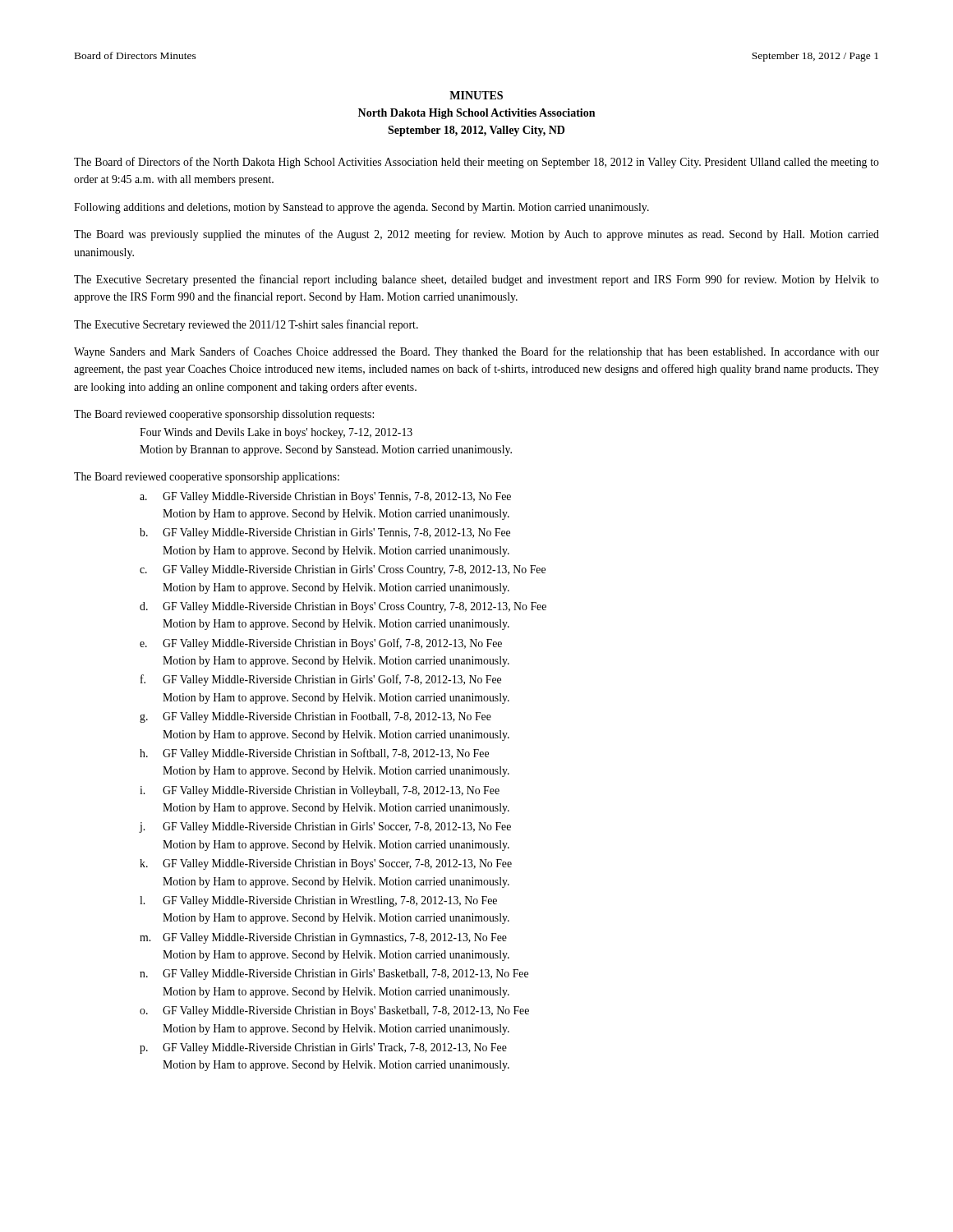
Task: Locate the list item that says "b. GF Valley"
Action: pos(509,542)
